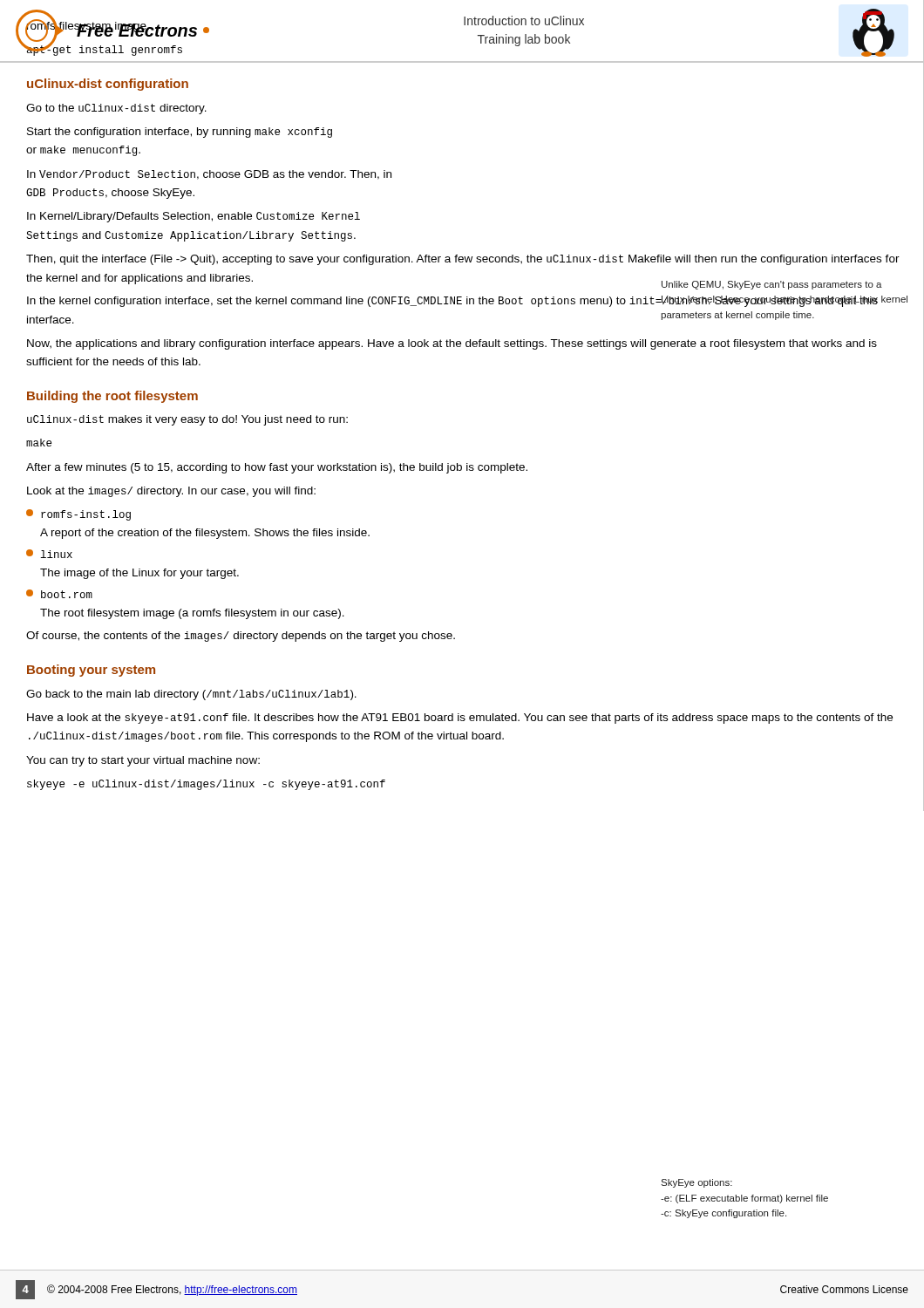Image resolution: width=924 pixels, height=1308 pixels.
Task: Locate the passage starting "boot.romThe root filesystem image (a romfs"
Action: point(59,594)
